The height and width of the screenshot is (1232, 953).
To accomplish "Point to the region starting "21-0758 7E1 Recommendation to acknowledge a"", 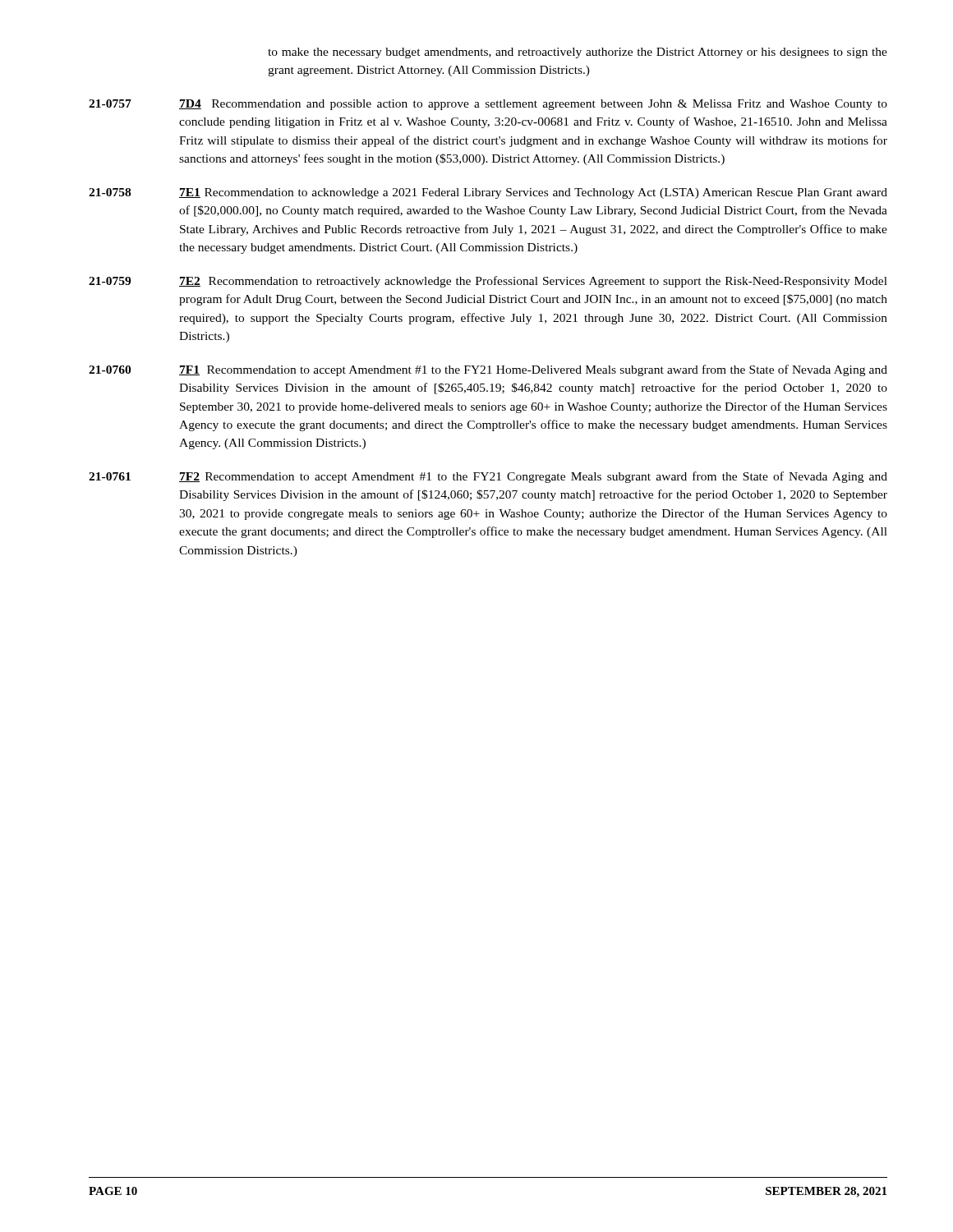I will tap(488, 220).
